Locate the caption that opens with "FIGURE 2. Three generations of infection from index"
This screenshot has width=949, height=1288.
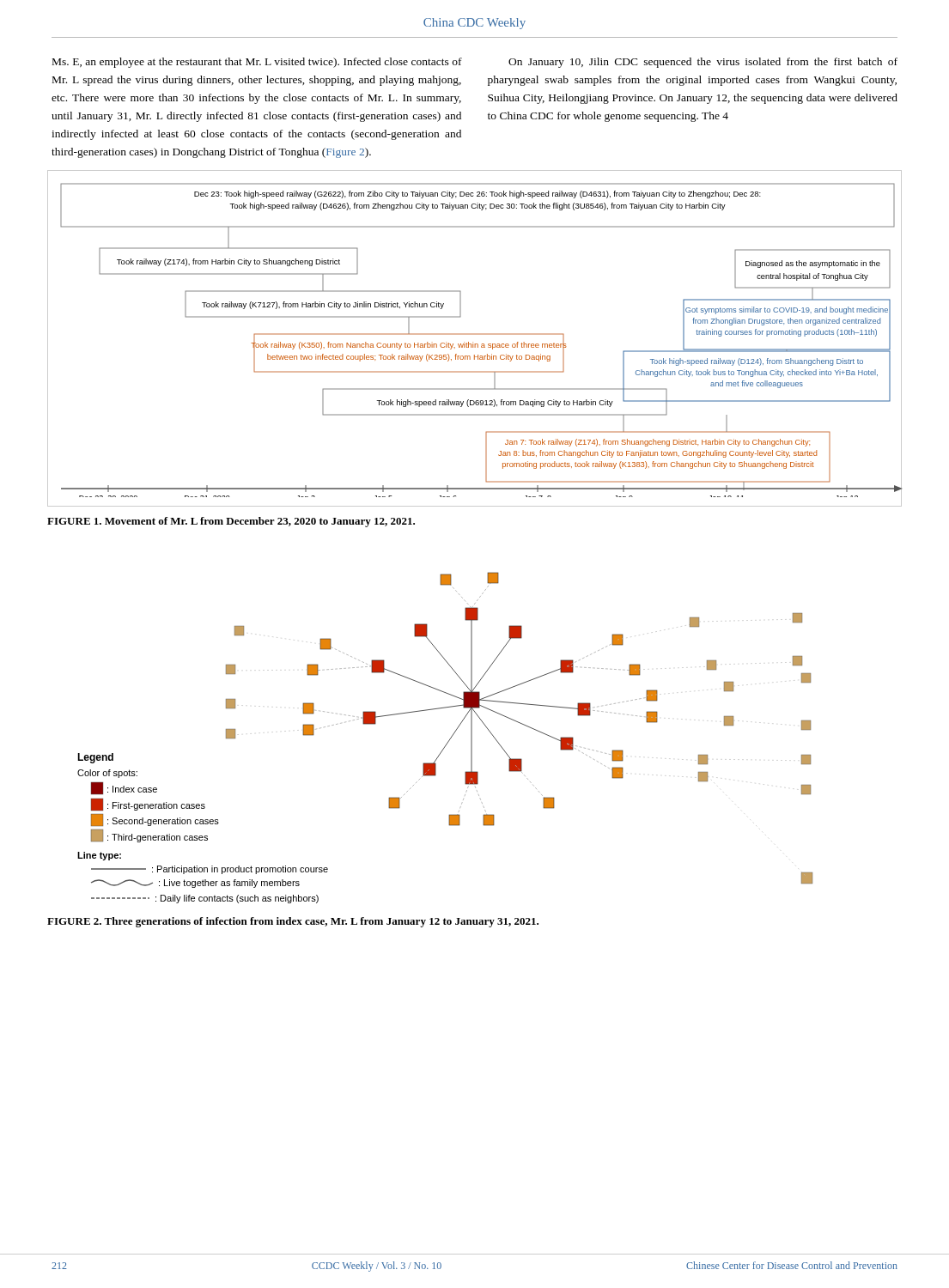click(293, 921)
